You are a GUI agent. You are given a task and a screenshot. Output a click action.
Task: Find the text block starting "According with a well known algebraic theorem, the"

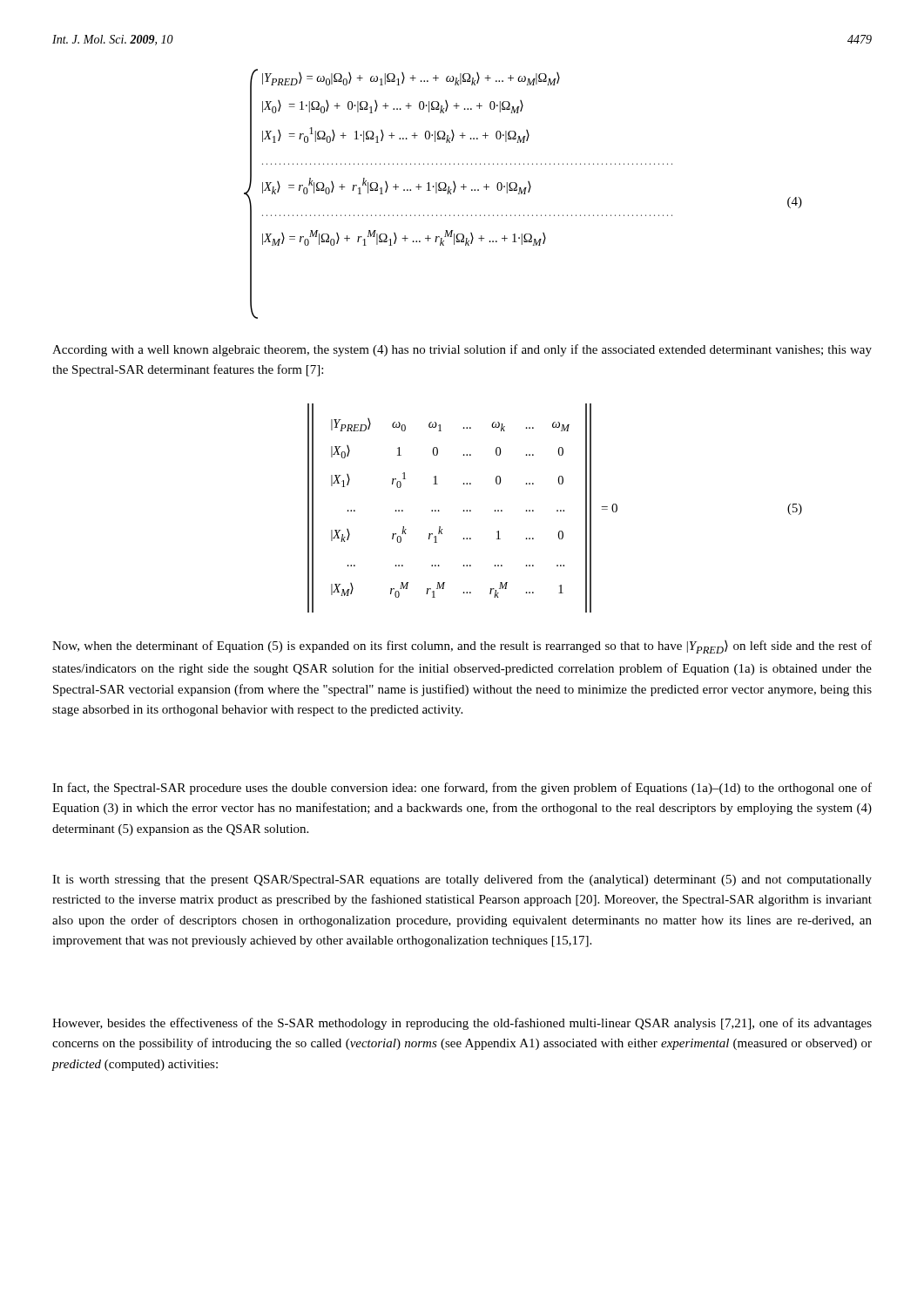click(x=462, y=360)
